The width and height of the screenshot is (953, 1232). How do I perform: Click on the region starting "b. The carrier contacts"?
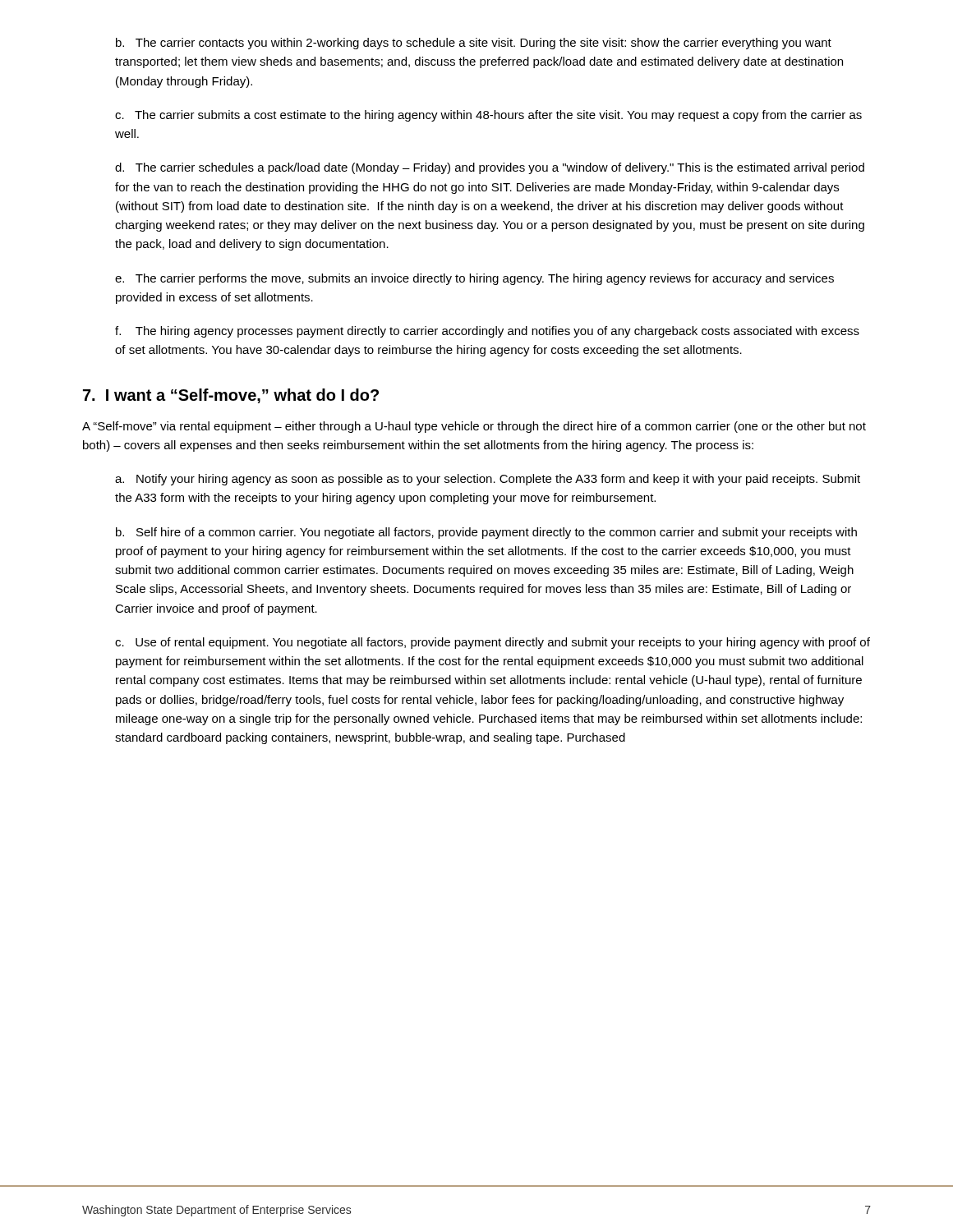[493, 62]
